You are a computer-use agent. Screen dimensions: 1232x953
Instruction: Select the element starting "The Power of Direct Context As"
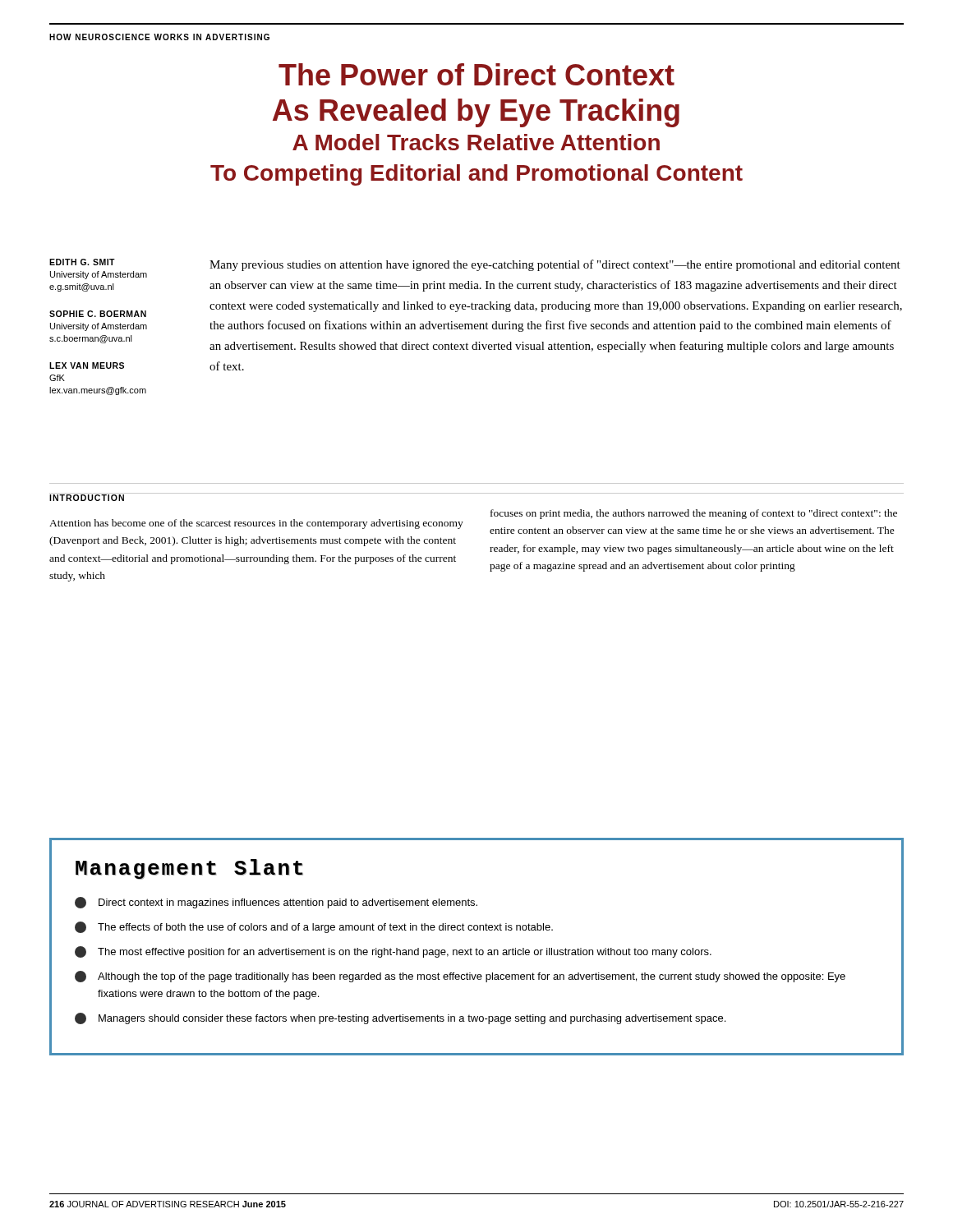click(x=476, y=123)
